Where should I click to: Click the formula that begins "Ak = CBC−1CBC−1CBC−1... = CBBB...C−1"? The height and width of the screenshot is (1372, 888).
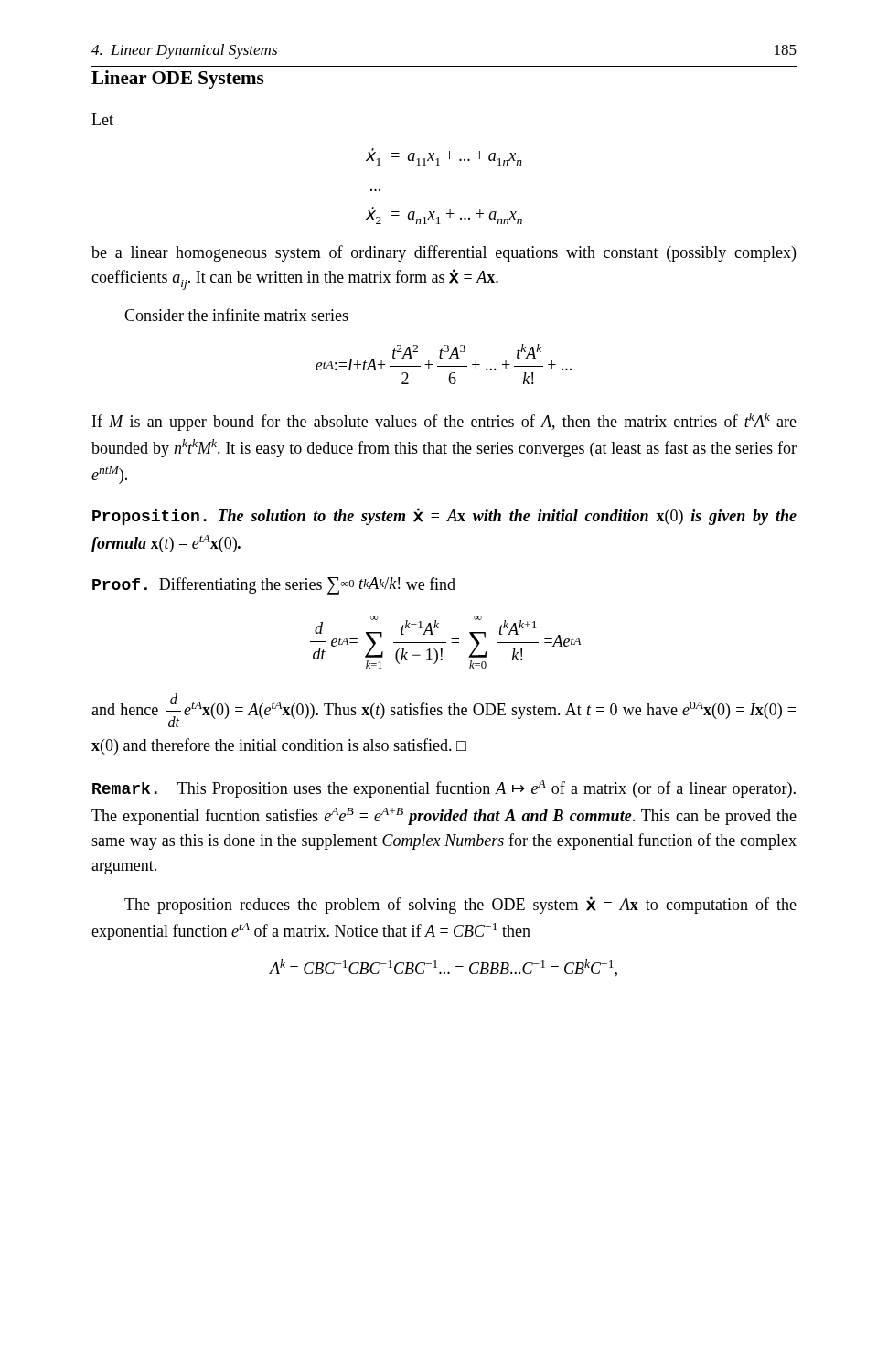click(x=444, y=967)
